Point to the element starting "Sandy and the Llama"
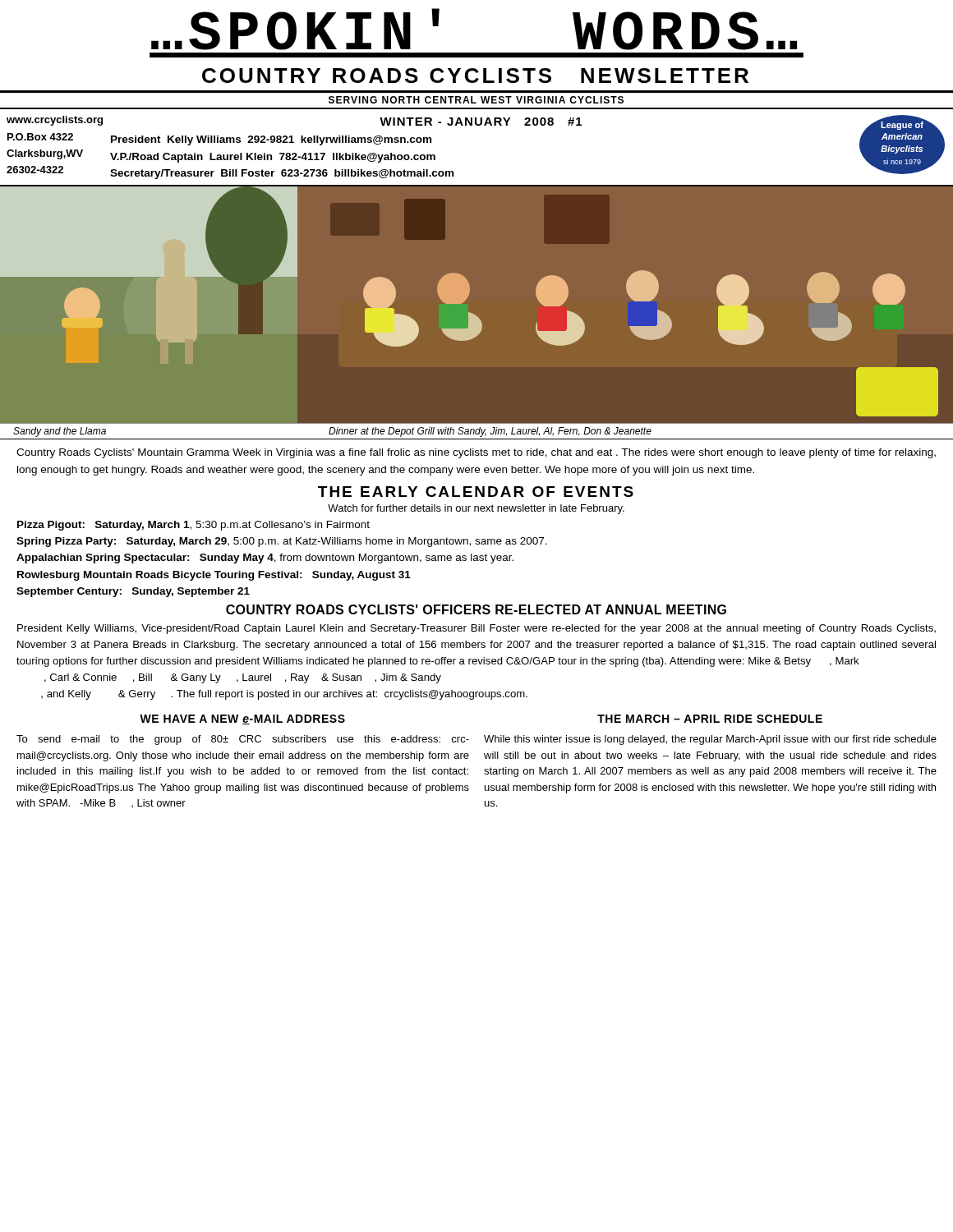The height and width of the screenshot is (1232, 953). (x=60, y=432)
